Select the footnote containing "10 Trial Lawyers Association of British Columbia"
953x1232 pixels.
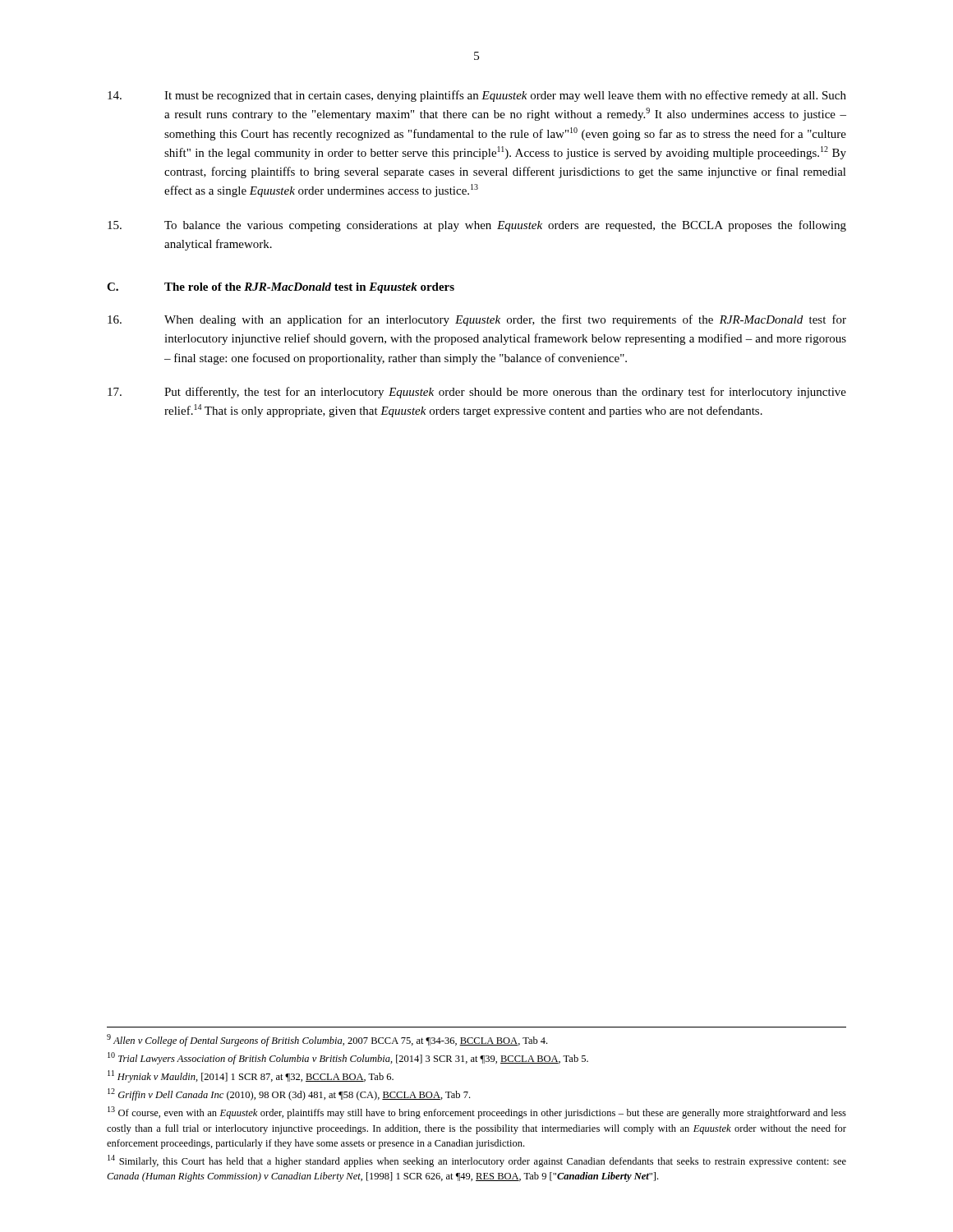point(348,1058)
